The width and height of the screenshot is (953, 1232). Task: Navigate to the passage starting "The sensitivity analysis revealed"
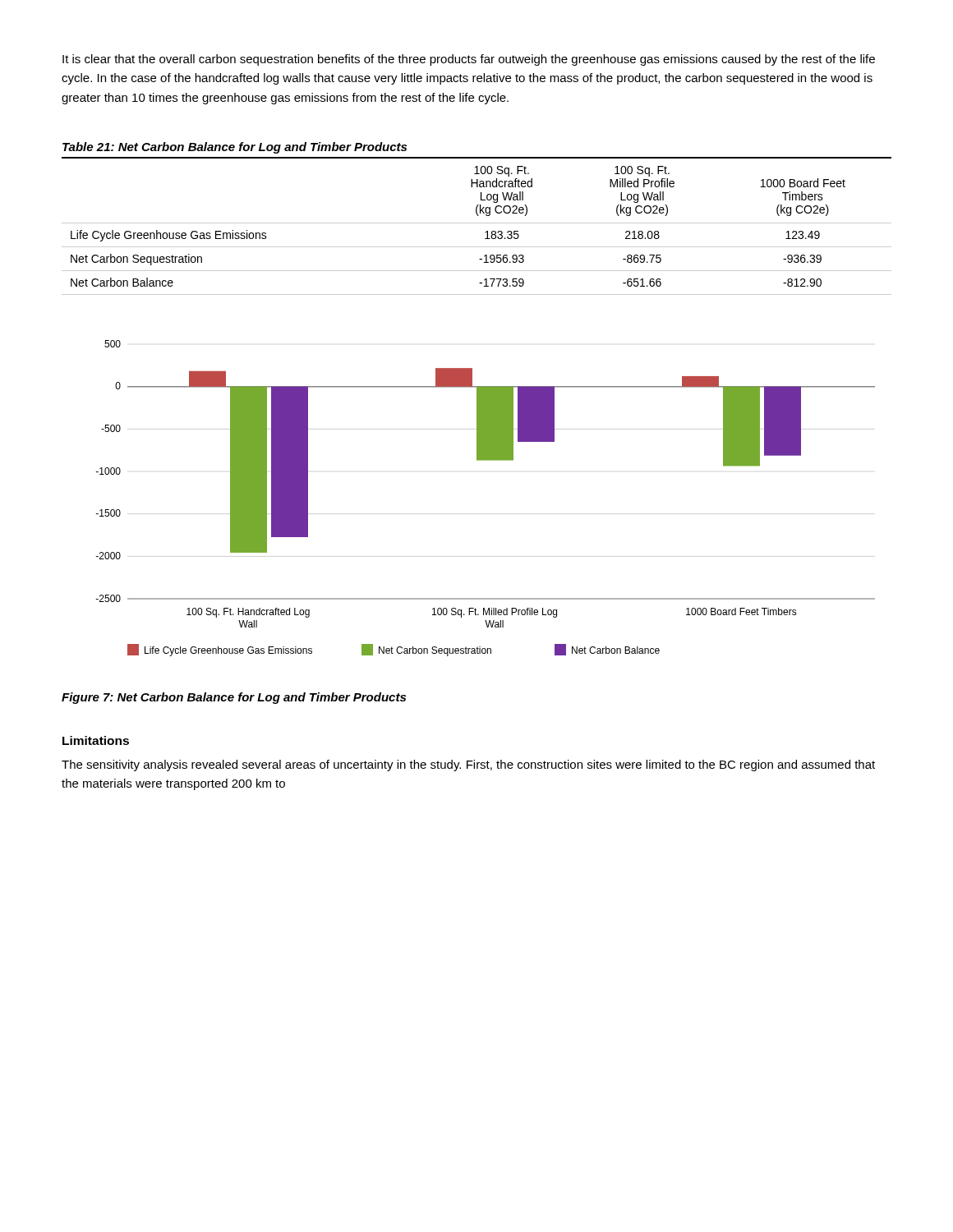[468, 774]
